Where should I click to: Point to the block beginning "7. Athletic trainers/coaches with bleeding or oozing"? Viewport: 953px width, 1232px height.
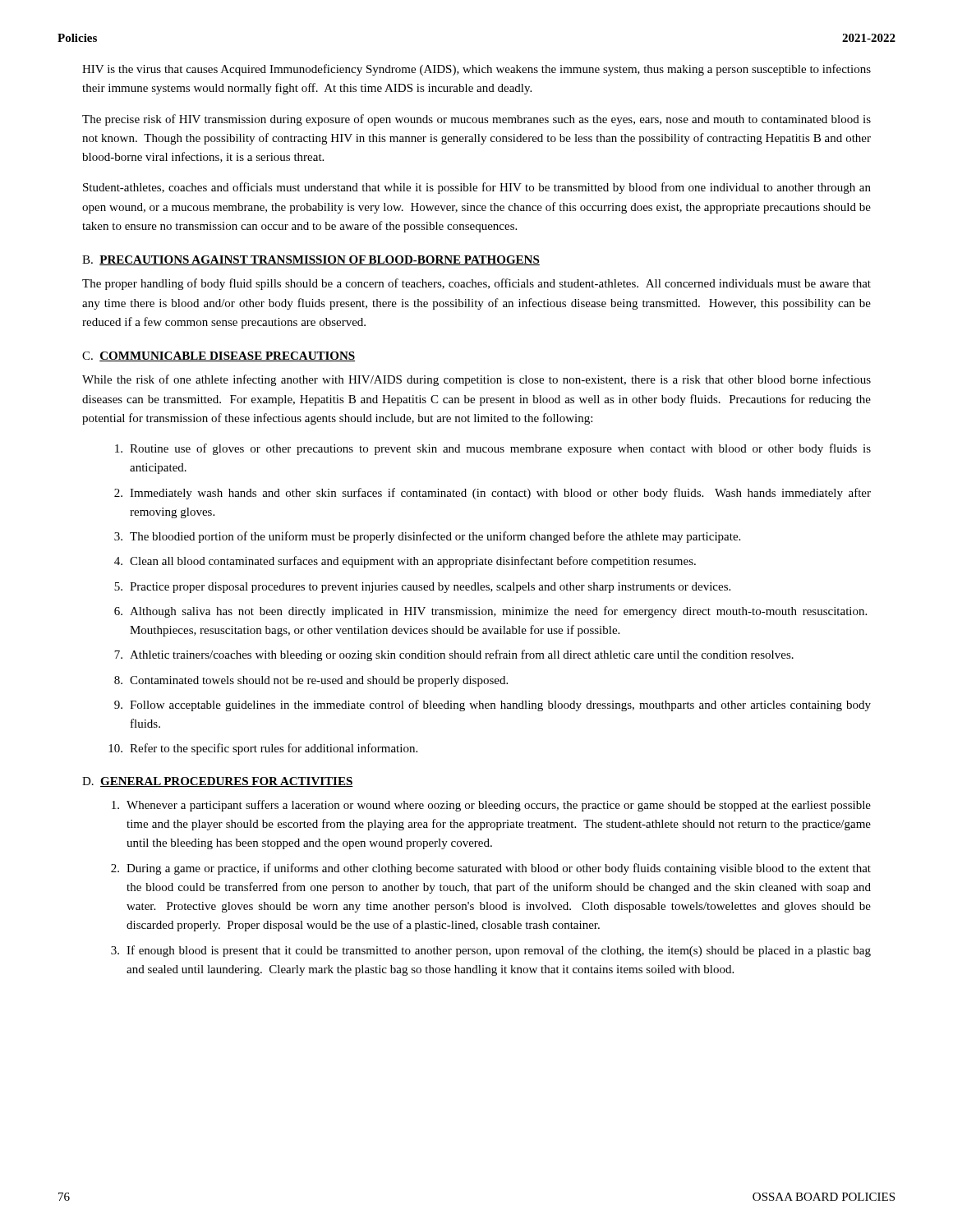pos(484,655)
